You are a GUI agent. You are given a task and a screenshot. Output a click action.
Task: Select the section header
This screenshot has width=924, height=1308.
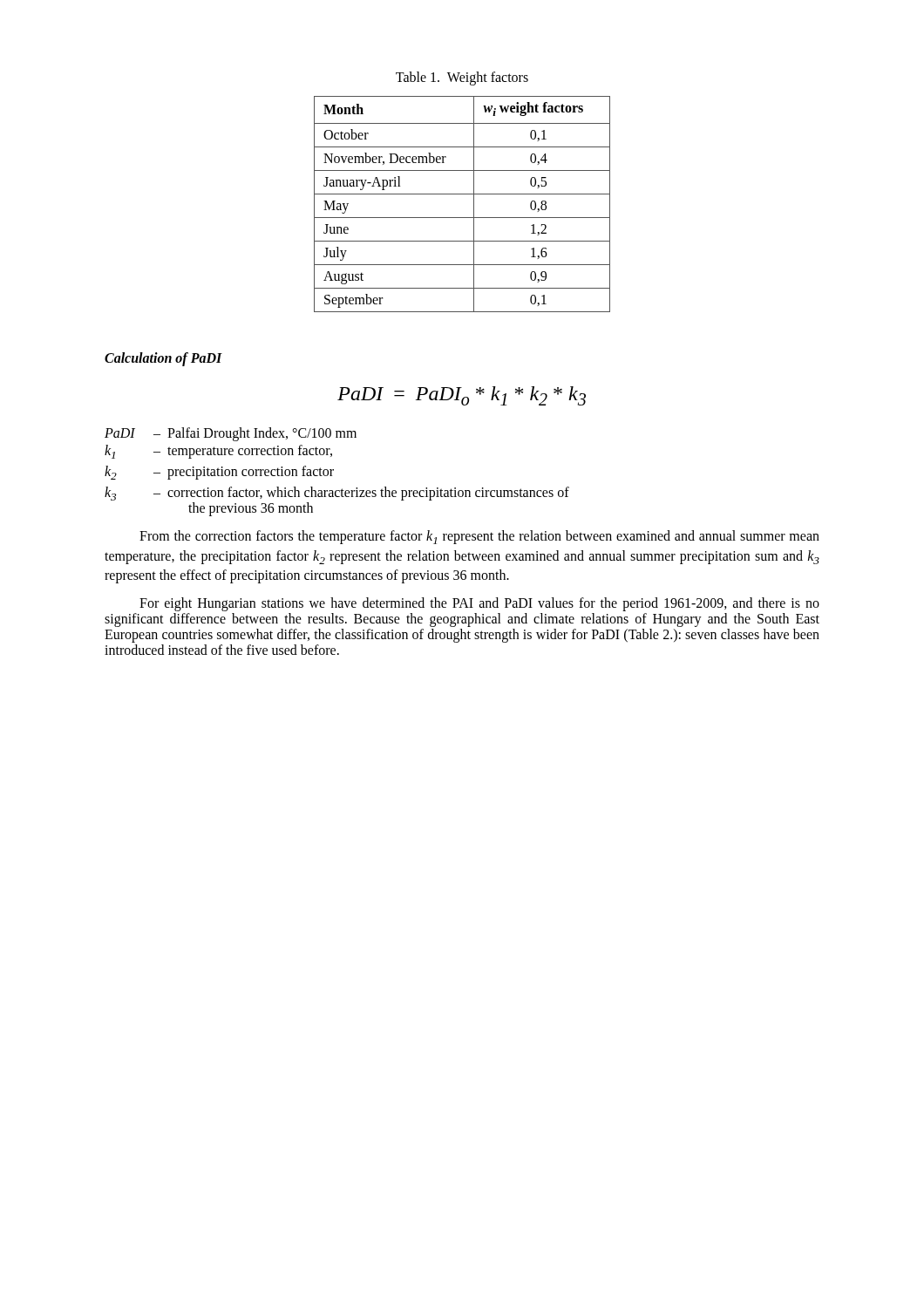(x=163, y=358)
